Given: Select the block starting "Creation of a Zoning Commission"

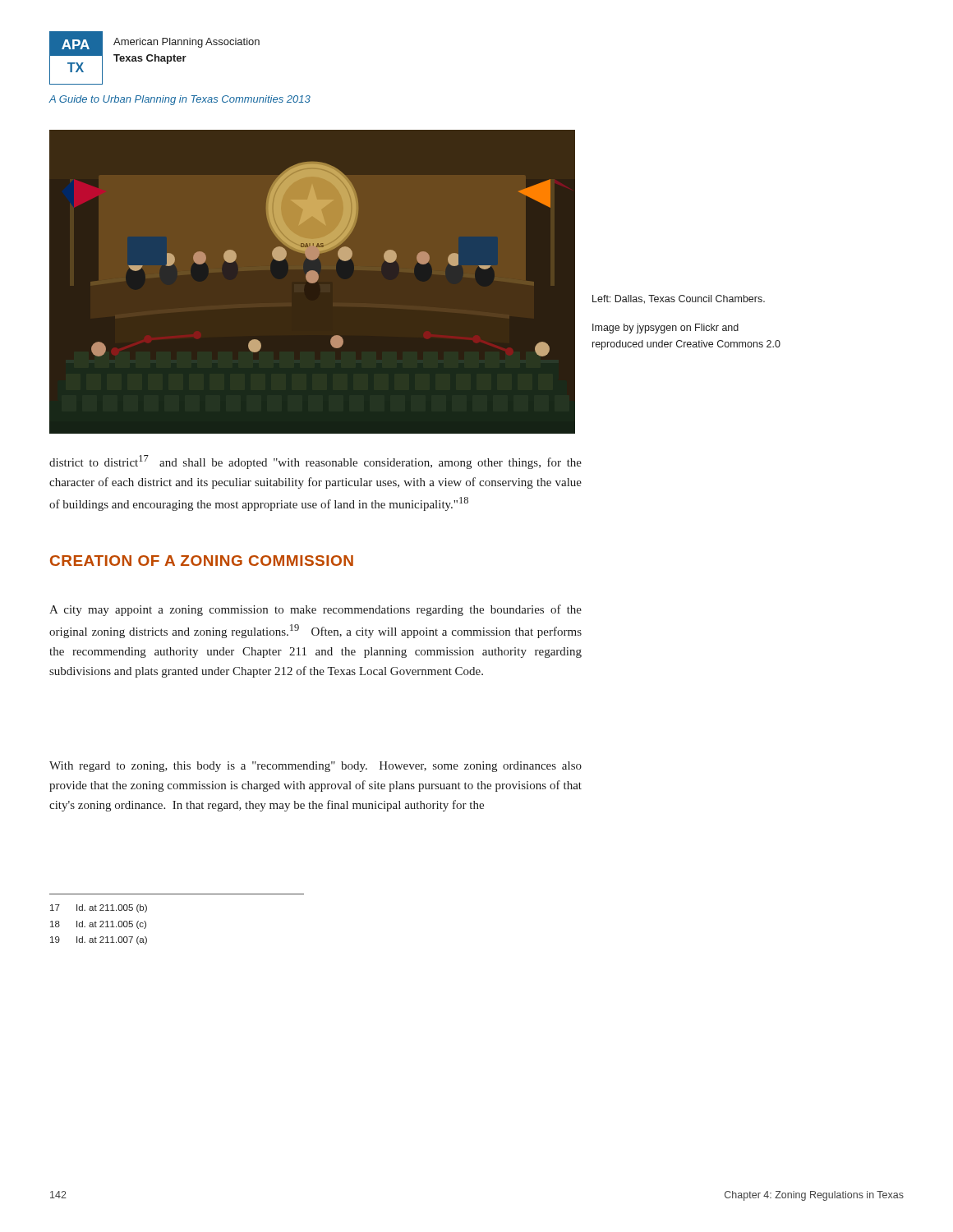Looking at the screenshot, I should (x=312, y=561).
